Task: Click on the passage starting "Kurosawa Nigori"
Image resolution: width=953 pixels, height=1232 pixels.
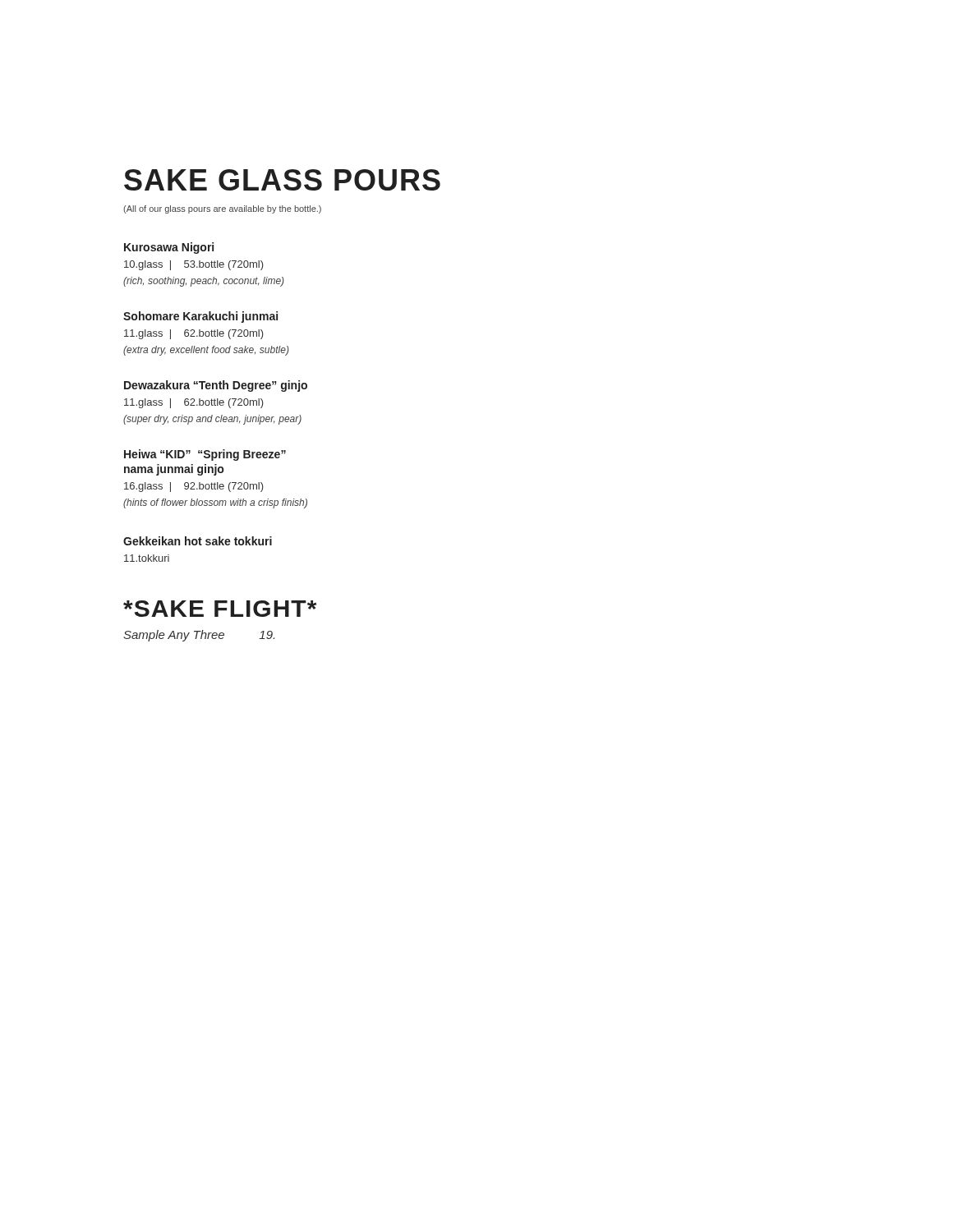Action: pyautogui.click(x=169, y=247)
